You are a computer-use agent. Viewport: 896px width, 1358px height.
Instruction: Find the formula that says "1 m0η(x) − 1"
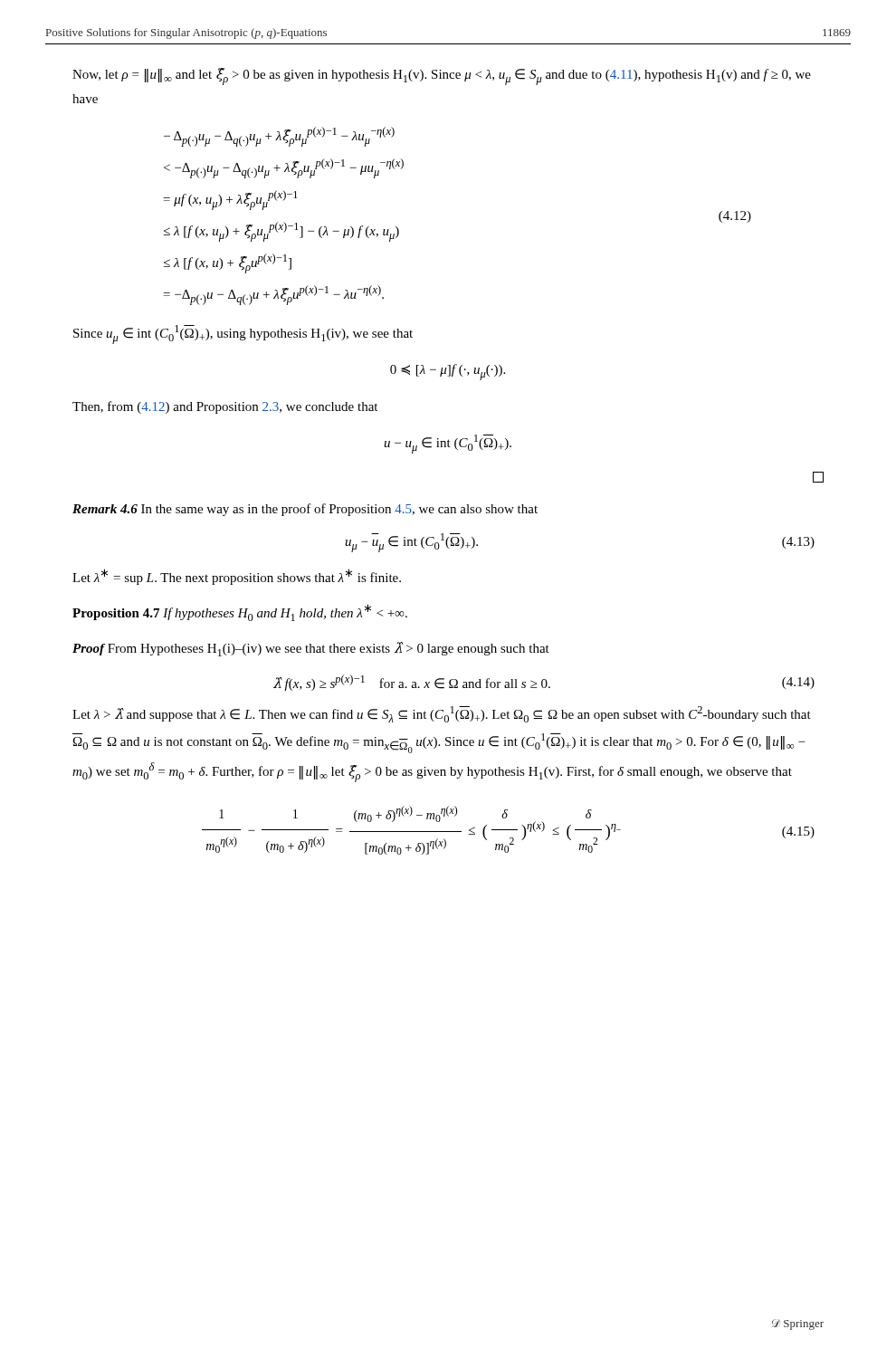point(448,832)
